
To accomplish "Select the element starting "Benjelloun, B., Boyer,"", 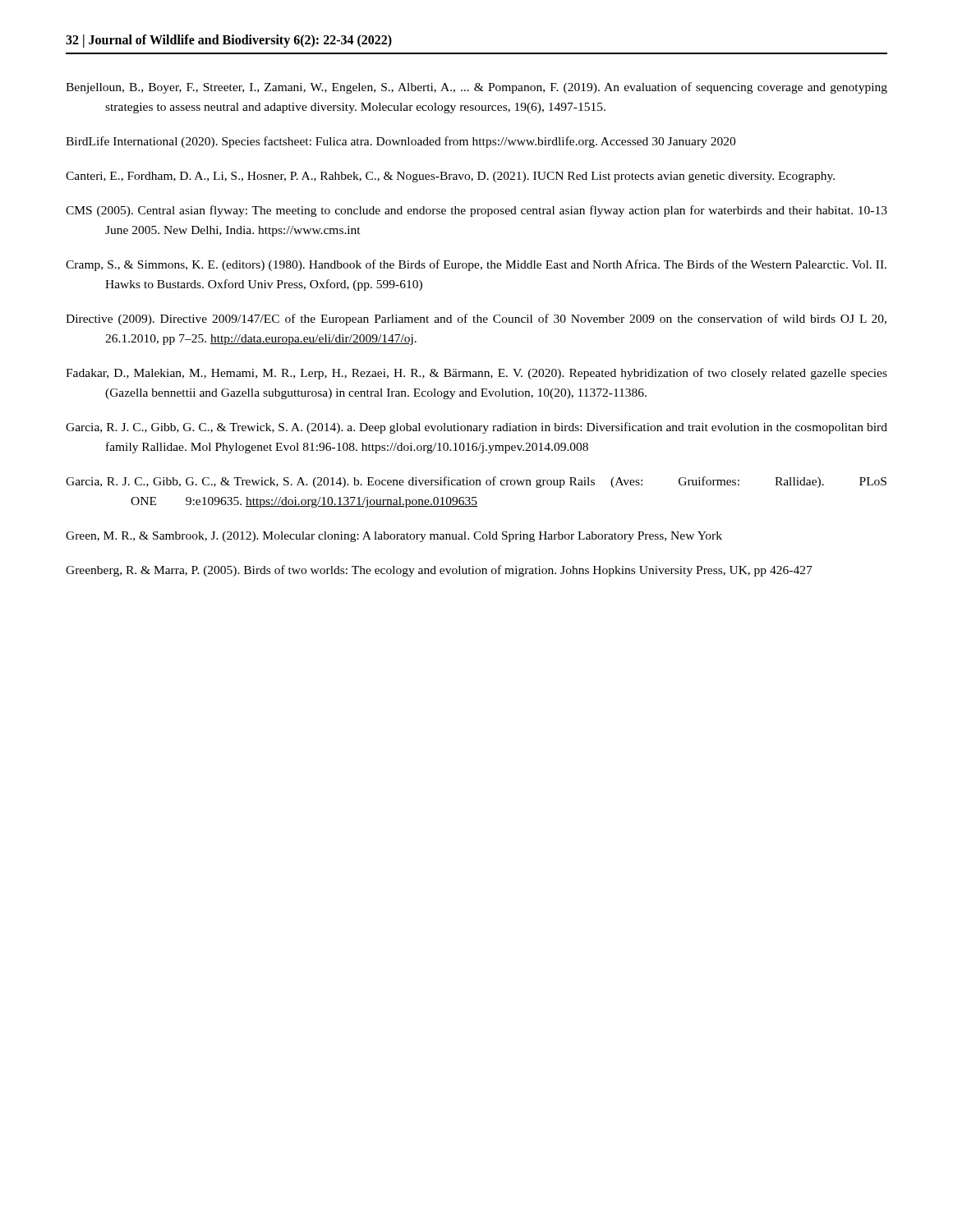I will click(476, 97).
